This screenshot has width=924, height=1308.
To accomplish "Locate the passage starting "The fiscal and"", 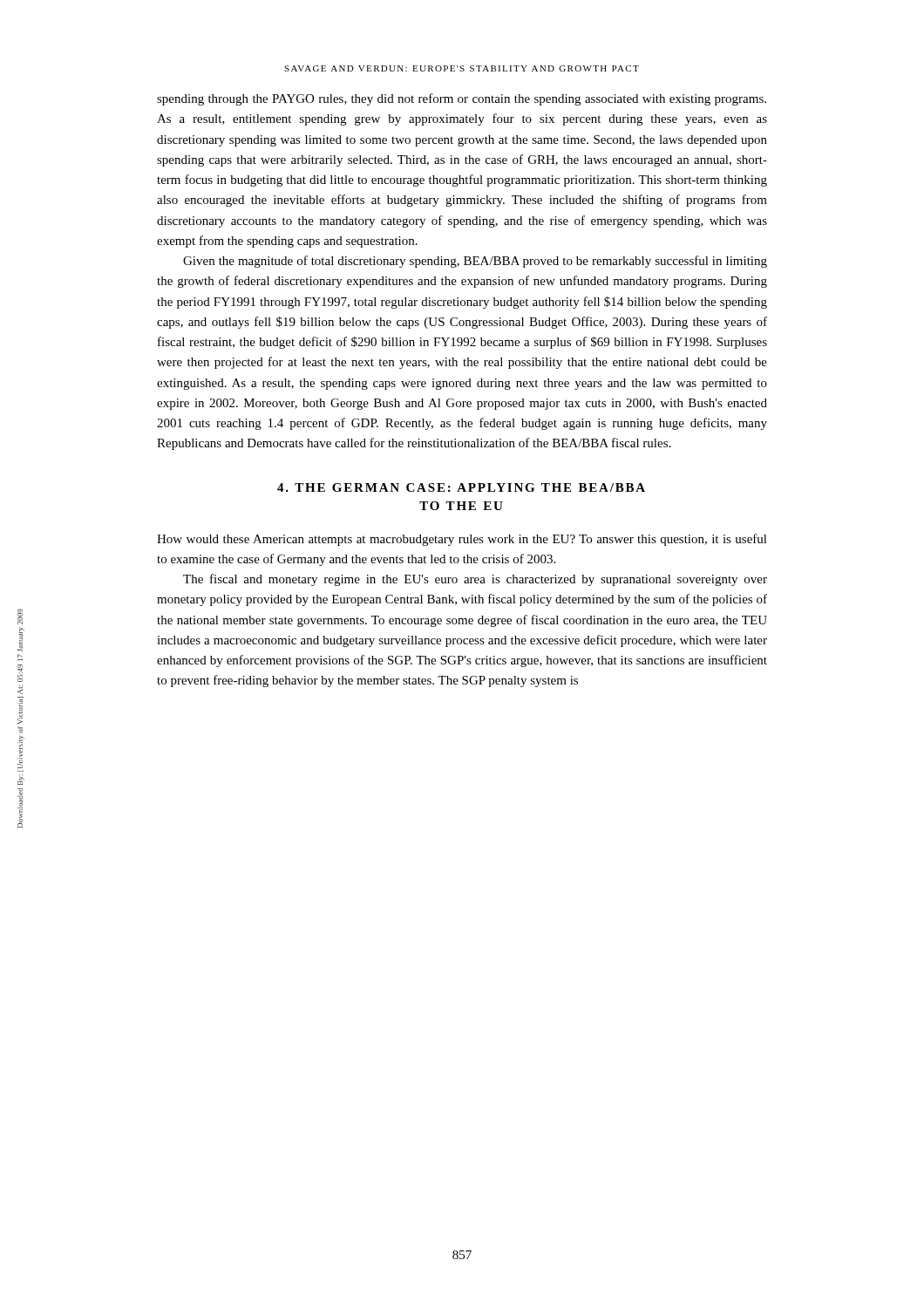I will 462,630.
